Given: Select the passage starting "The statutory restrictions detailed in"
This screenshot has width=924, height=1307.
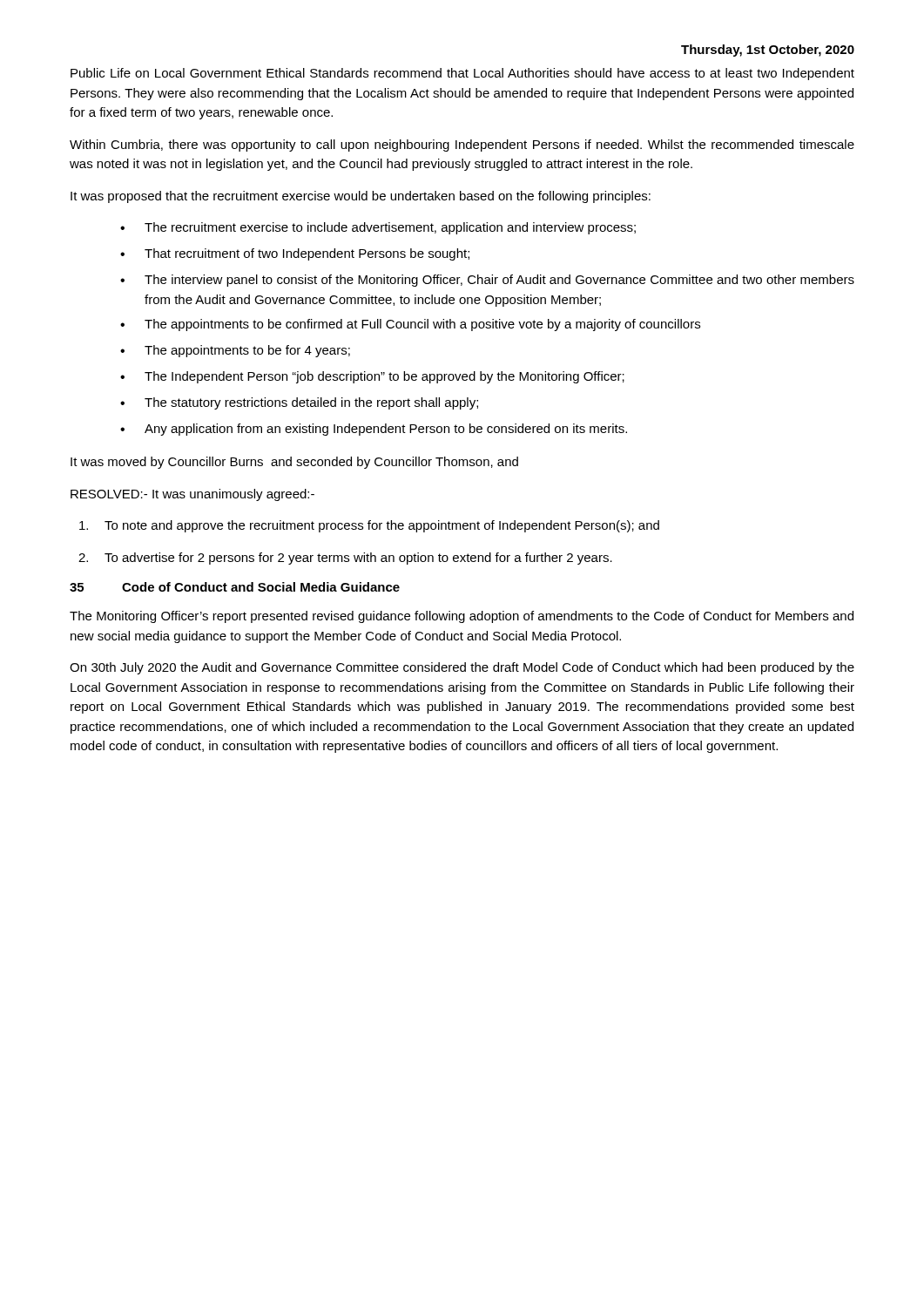Looking at the screenshot, I should point(312,402).
